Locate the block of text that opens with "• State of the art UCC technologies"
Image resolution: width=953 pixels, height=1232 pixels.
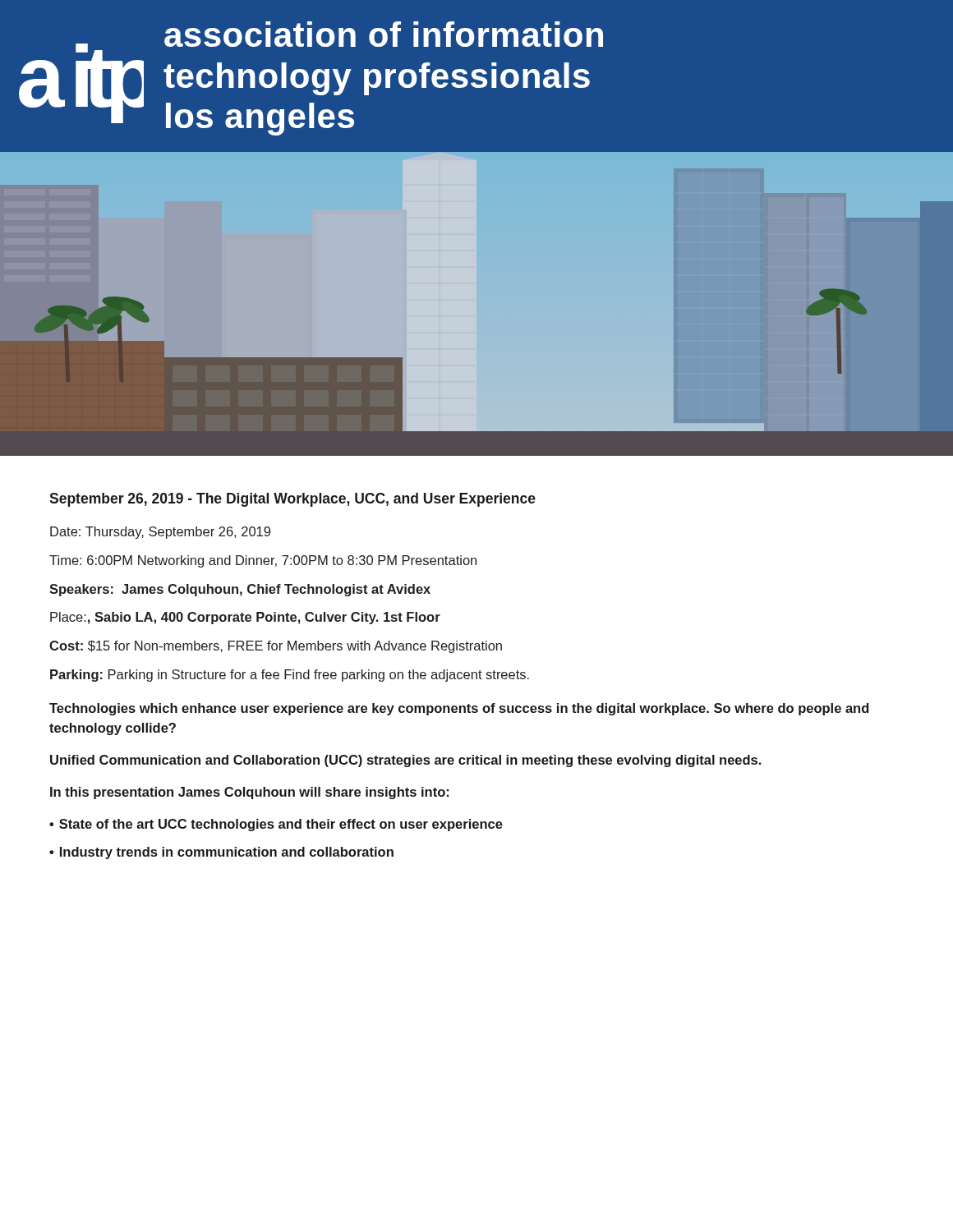coord(276,824)
